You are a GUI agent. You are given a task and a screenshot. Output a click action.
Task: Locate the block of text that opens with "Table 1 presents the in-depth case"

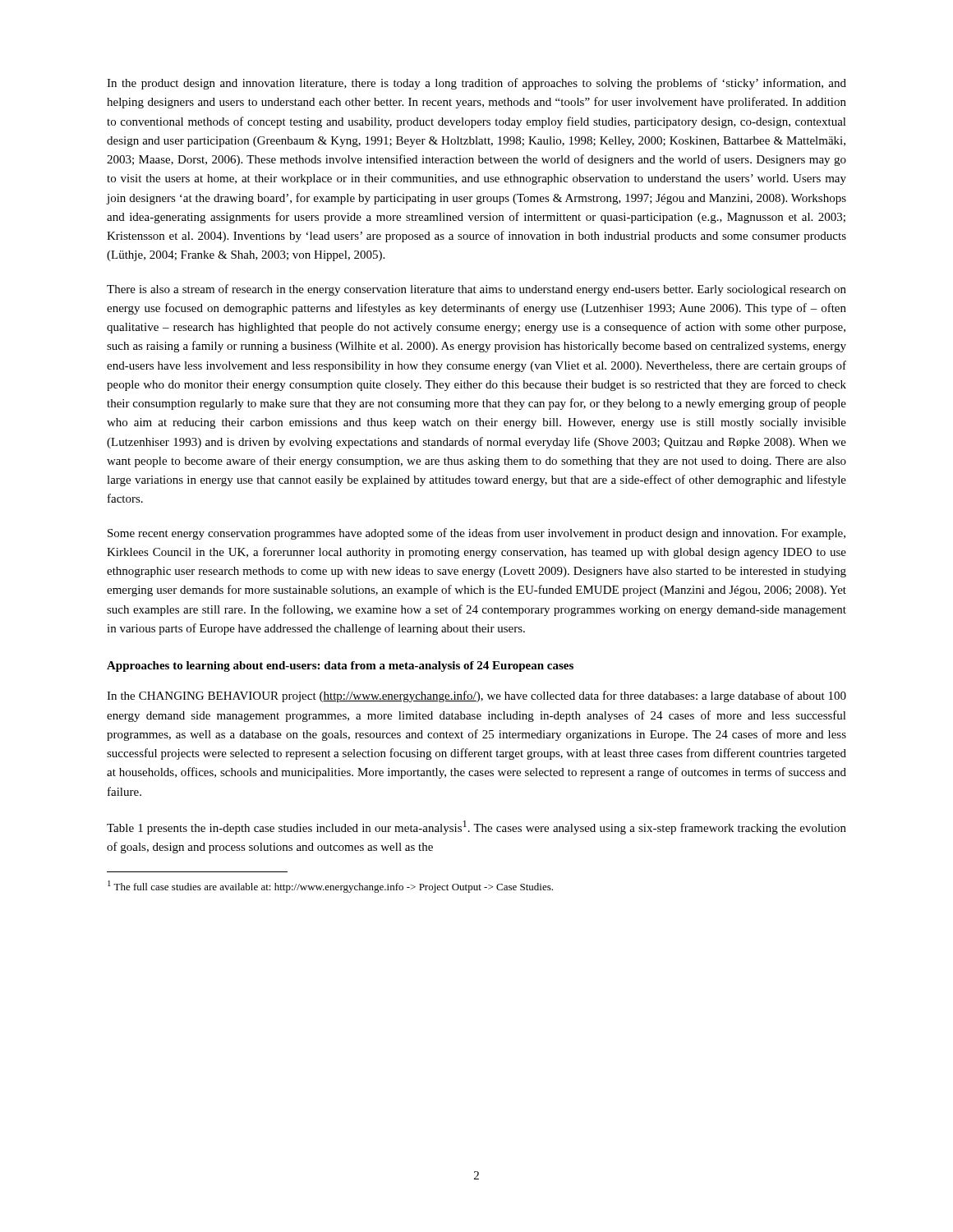[x=476, y=837]
